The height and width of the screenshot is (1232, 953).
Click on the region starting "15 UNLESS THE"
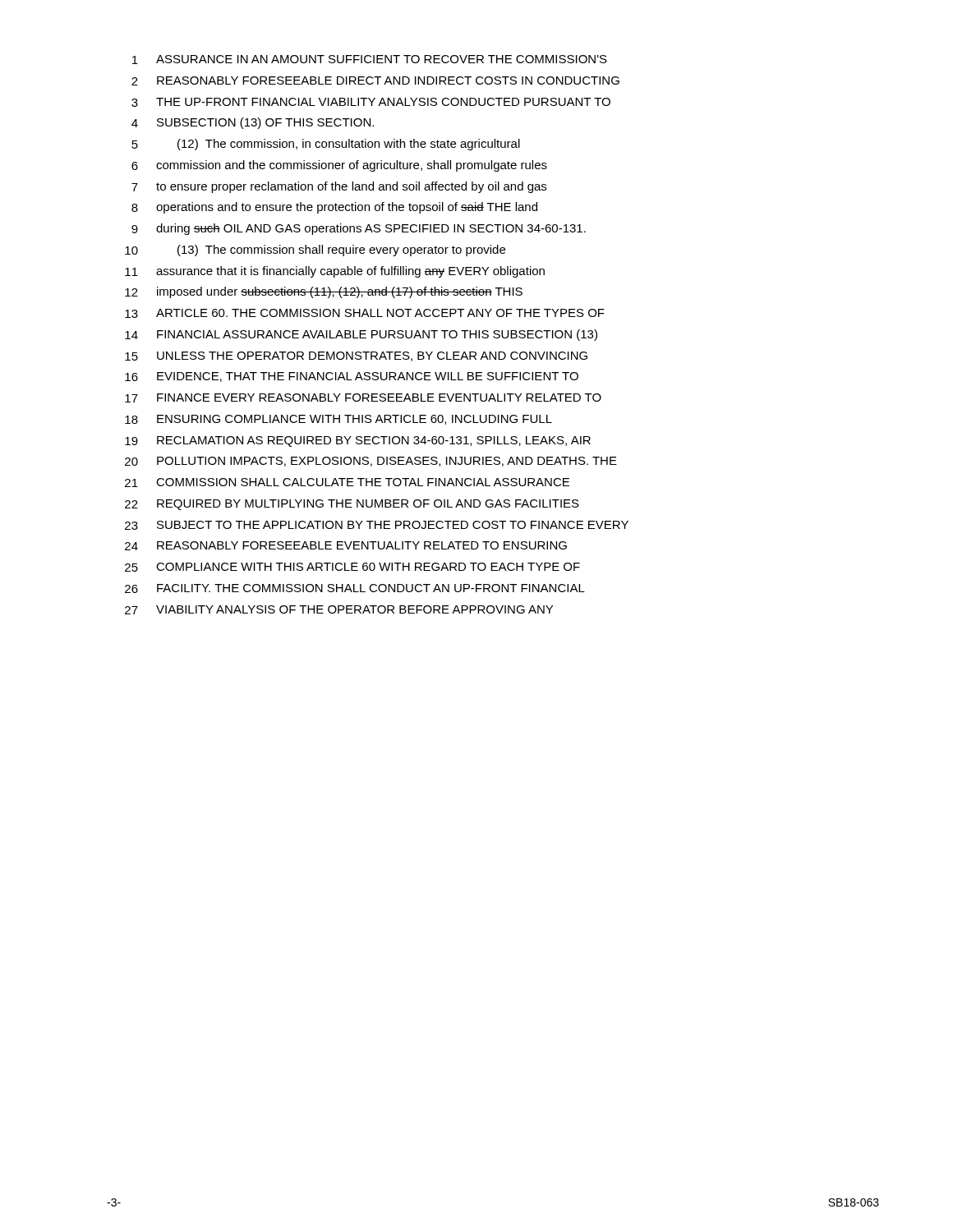point(493,356)
